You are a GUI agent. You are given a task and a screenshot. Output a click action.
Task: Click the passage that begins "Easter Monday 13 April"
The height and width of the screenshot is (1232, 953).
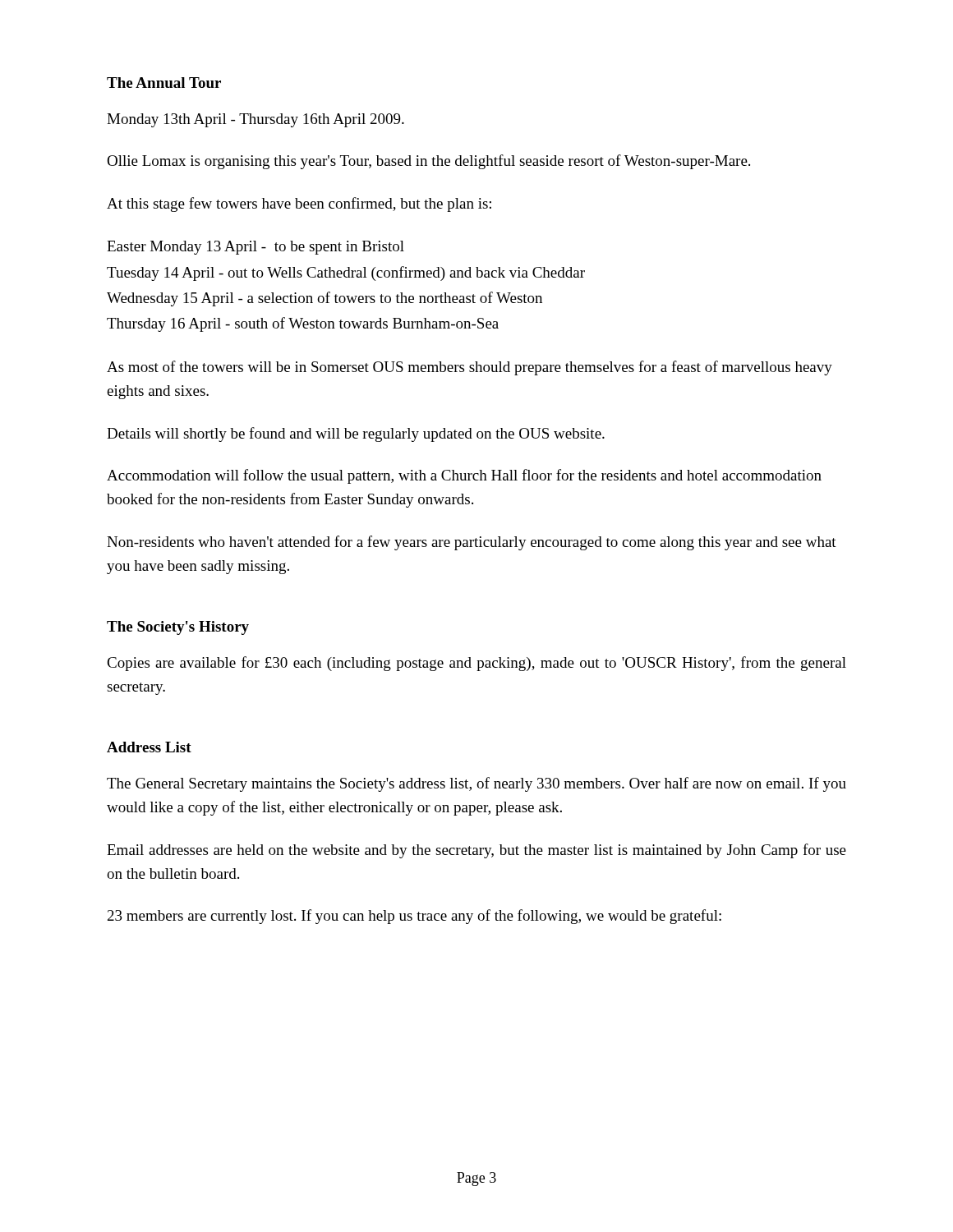coord(346,285)
